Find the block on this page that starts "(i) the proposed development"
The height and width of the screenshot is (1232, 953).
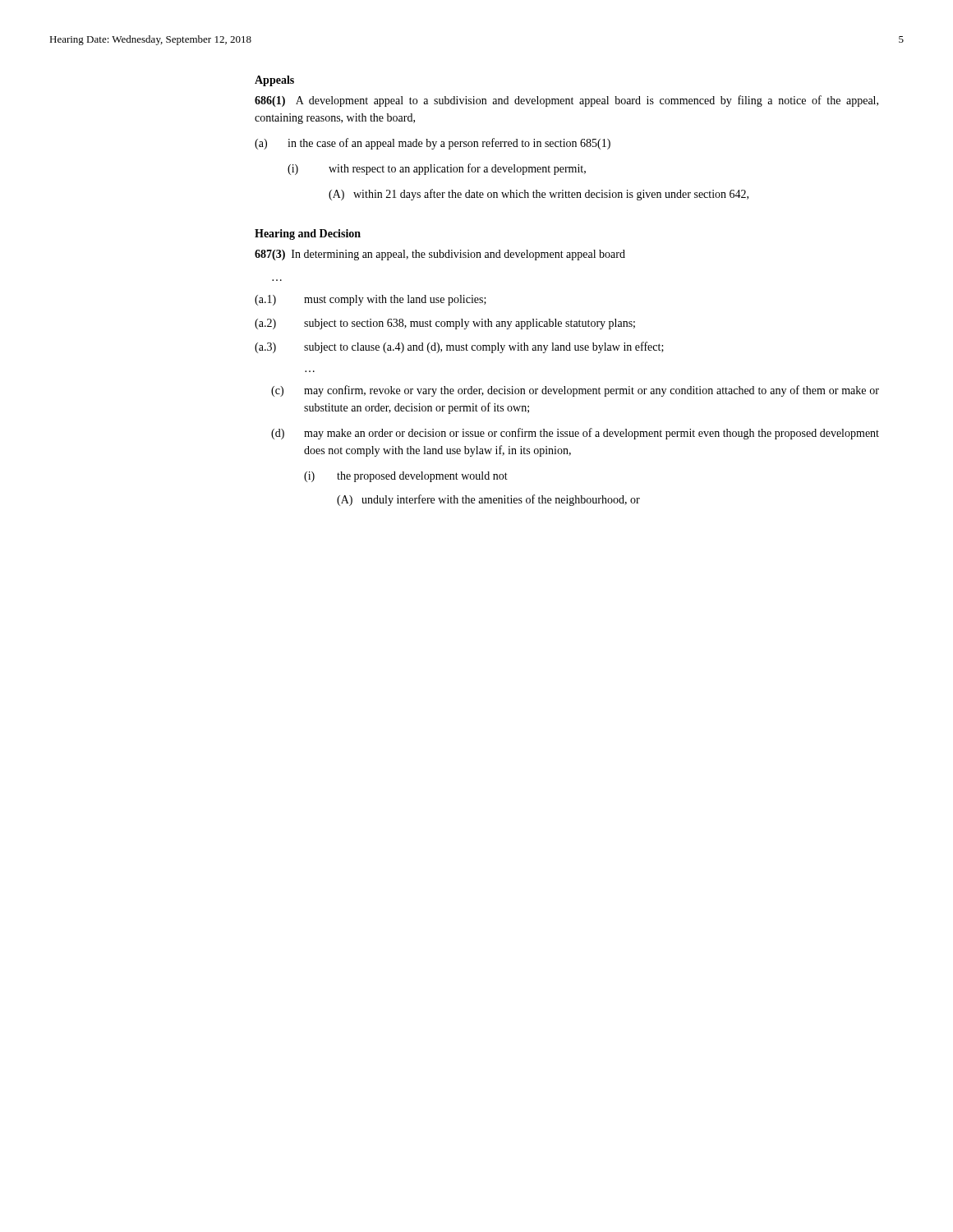tap(406, 477)
